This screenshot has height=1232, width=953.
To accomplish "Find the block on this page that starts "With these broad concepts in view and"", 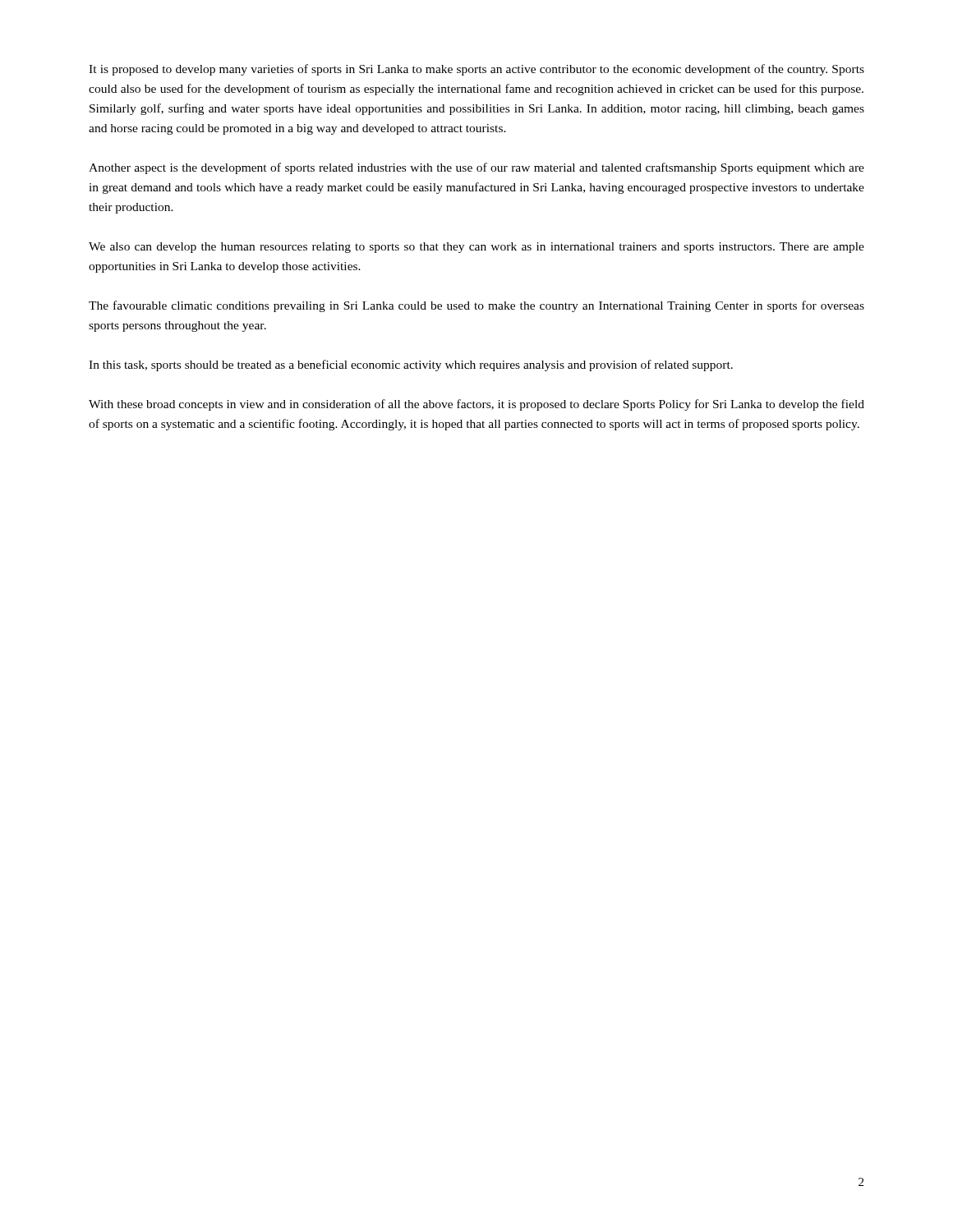I will pyautogui.click(x=476, y=414).
